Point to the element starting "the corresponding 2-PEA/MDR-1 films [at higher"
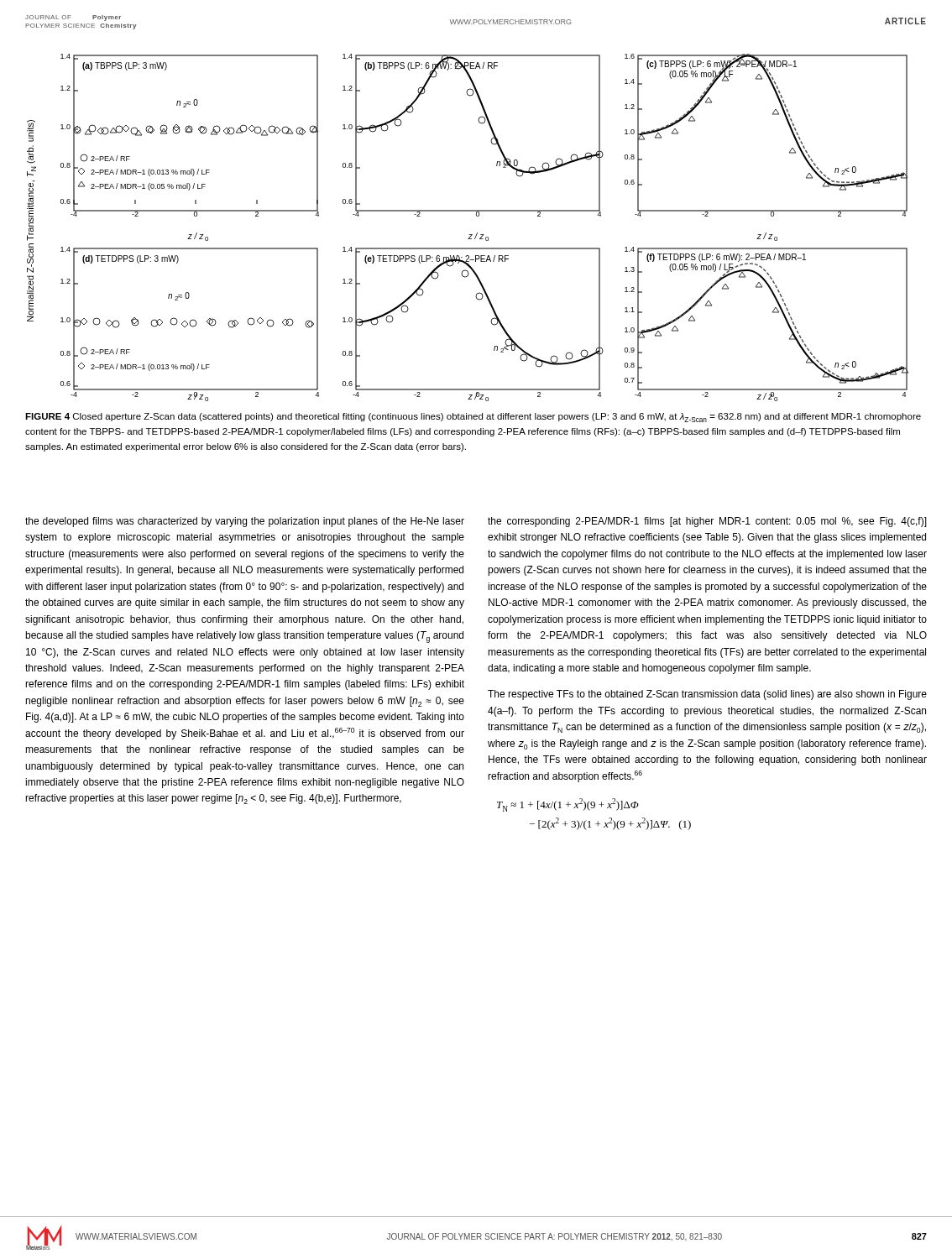The image size is (952, 1259). tap(707, 595)
